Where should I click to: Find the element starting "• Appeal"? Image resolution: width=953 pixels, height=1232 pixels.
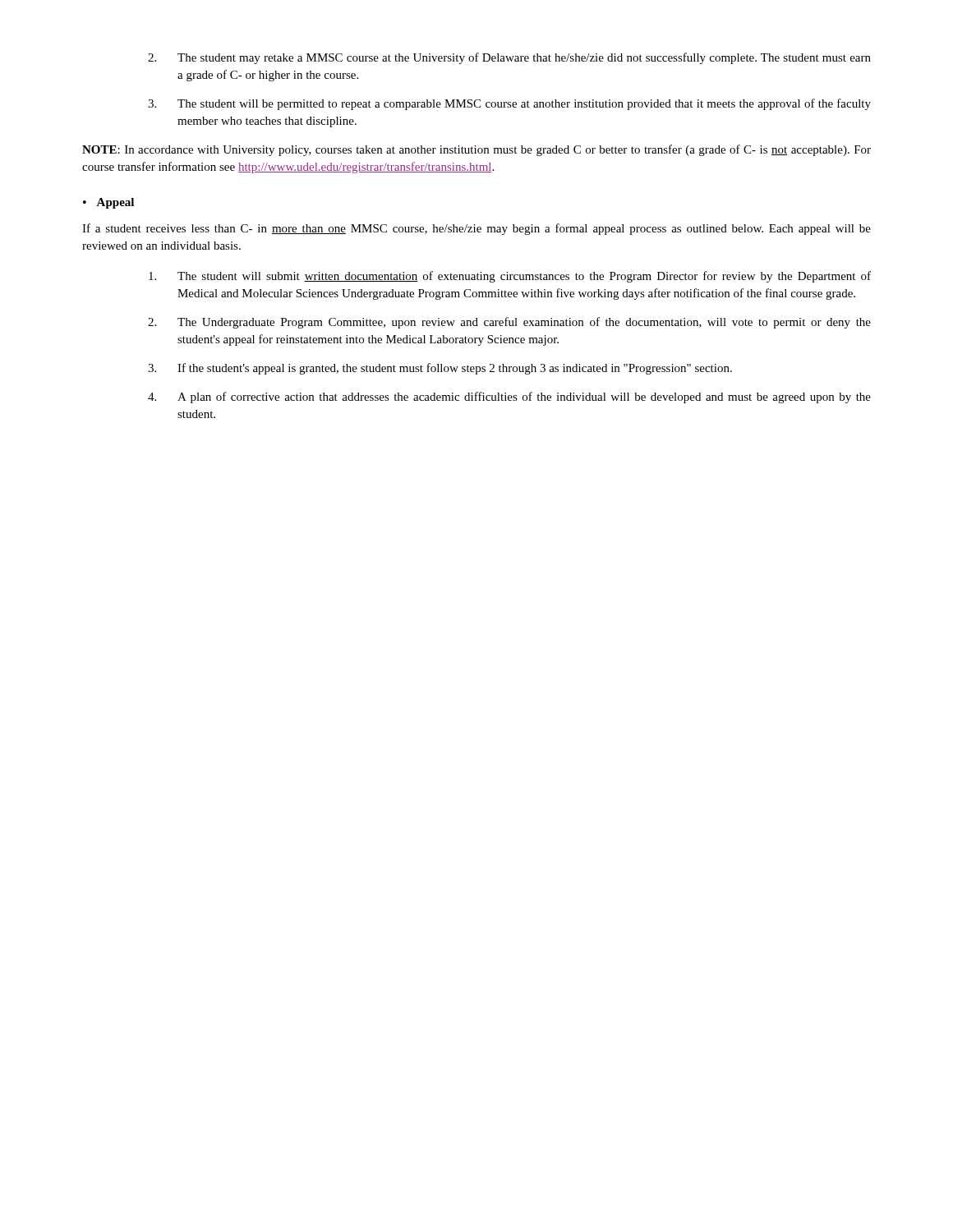108,203
